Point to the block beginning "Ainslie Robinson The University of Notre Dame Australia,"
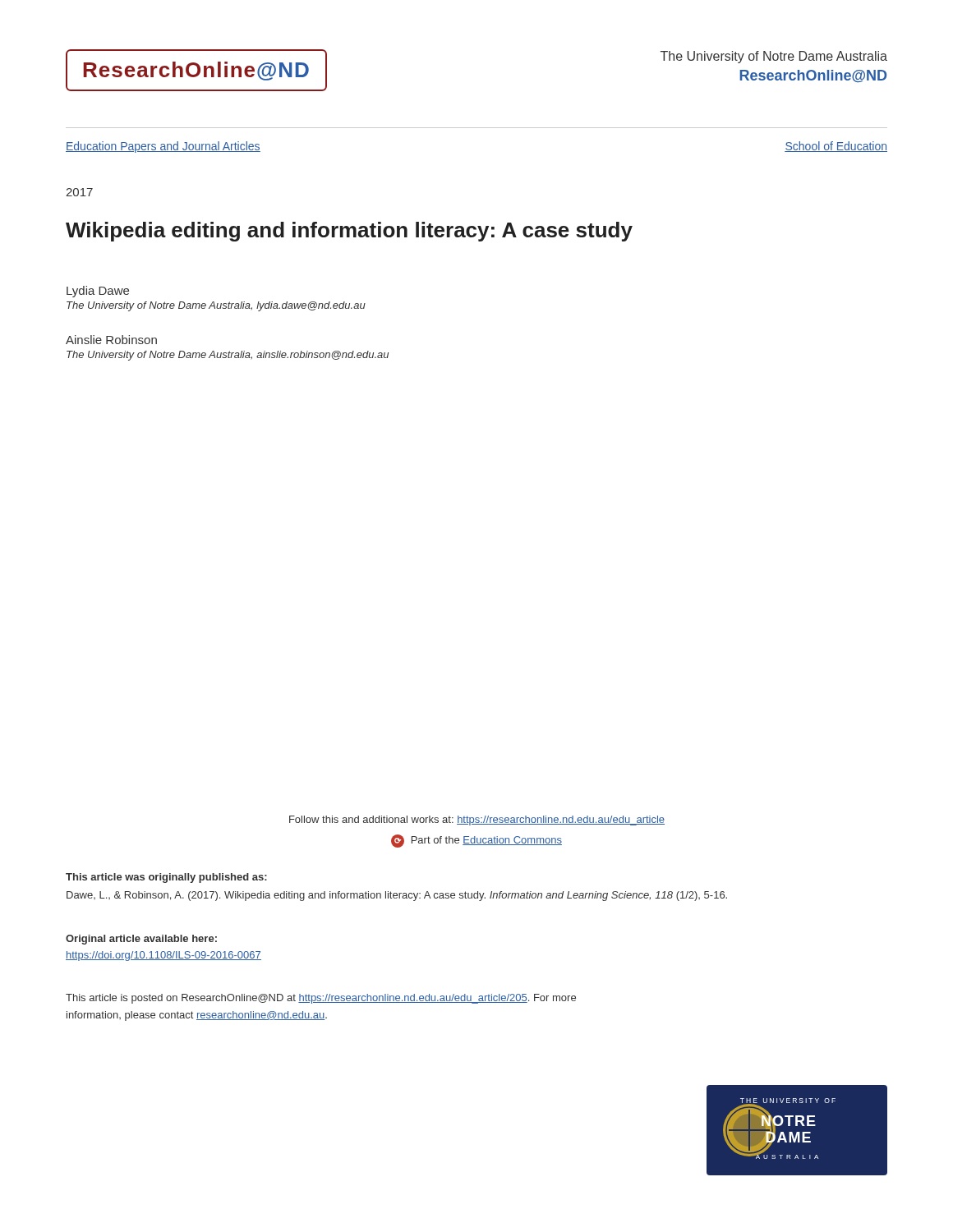The width and height of the screenshot is (953, 1232). pos(227,347)
